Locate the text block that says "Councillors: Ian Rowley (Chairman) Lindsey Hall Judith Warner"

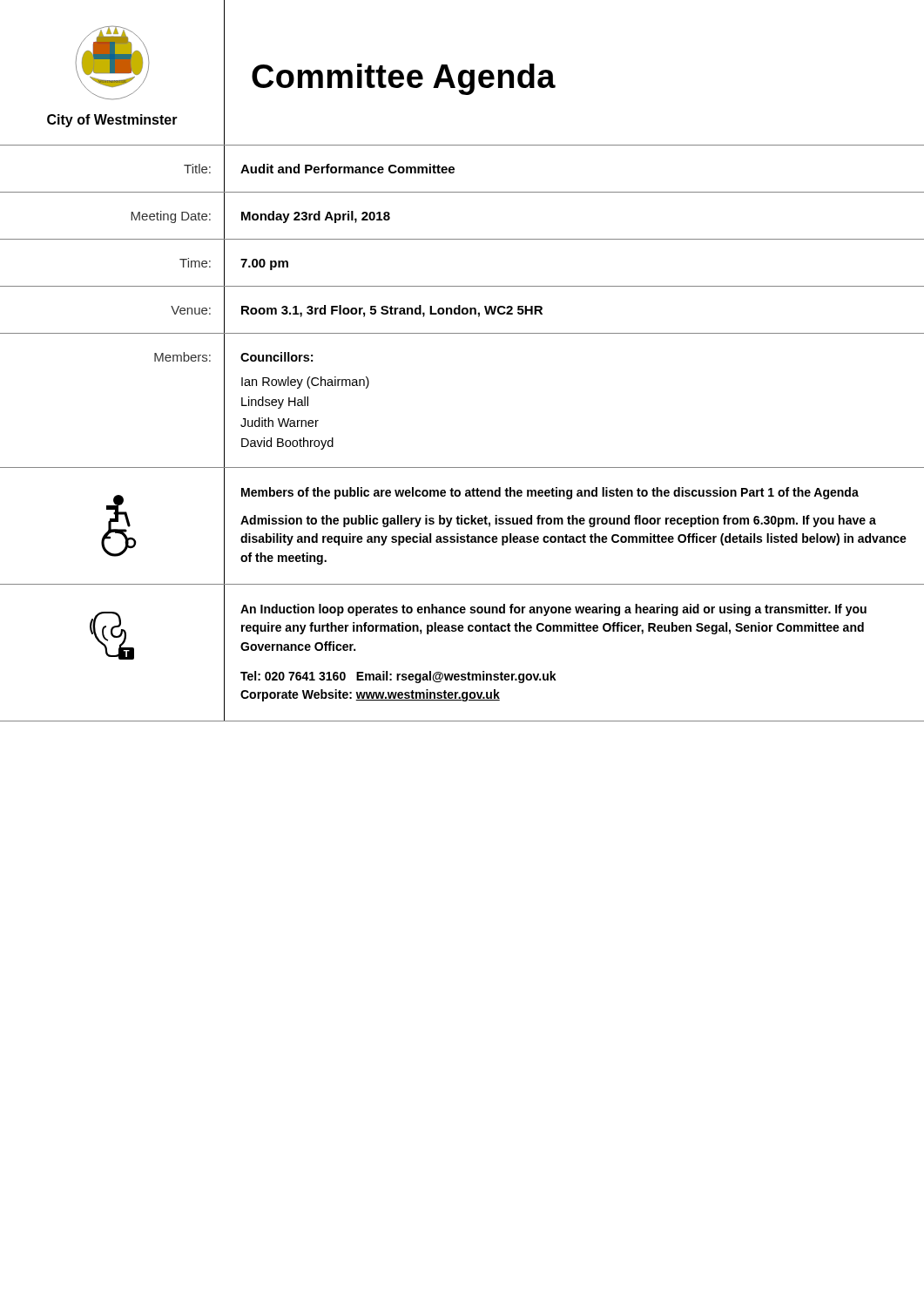pos(277,357)
